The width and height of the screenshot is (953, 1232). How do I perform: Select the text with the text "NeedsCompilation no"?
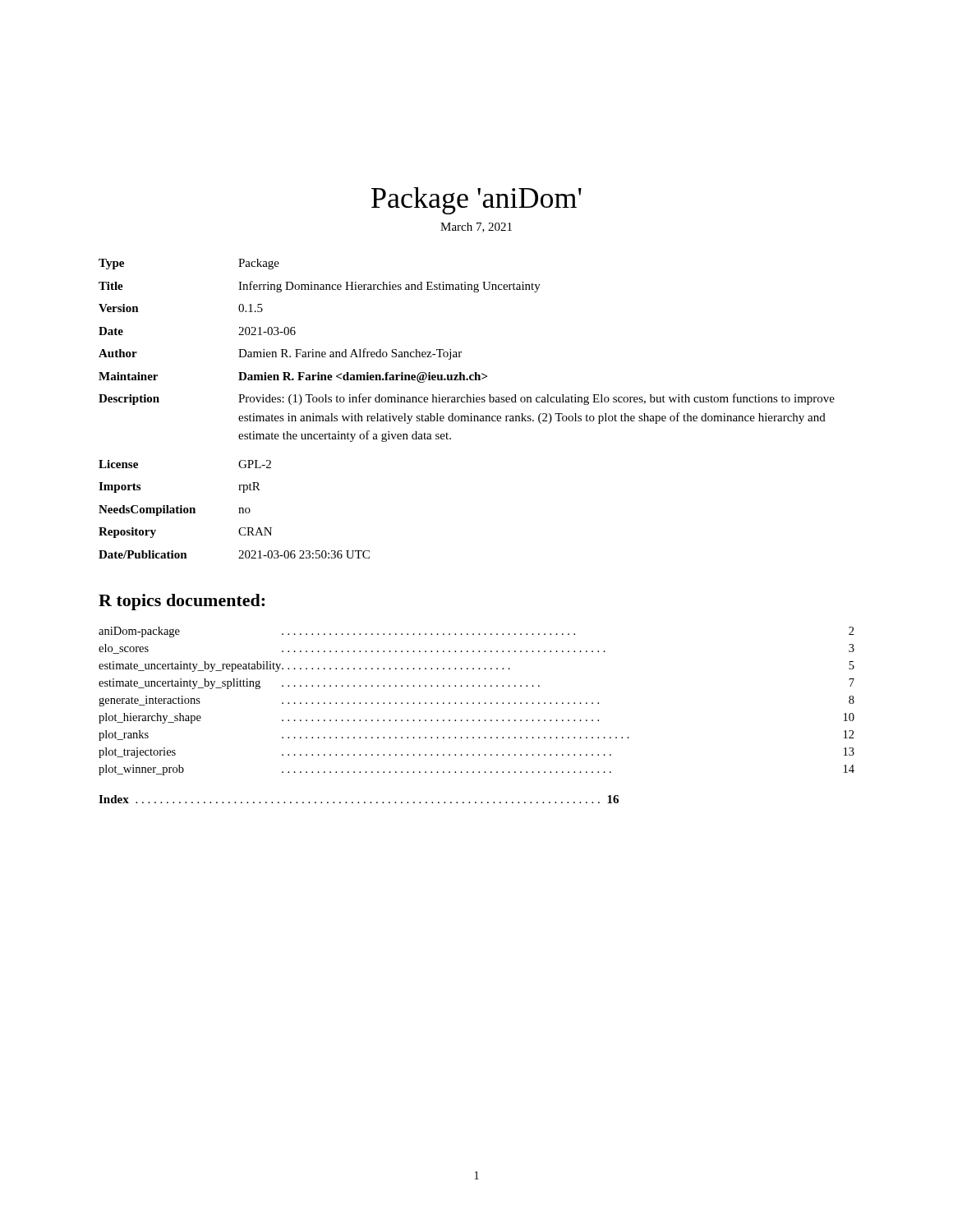pos(175,510)
